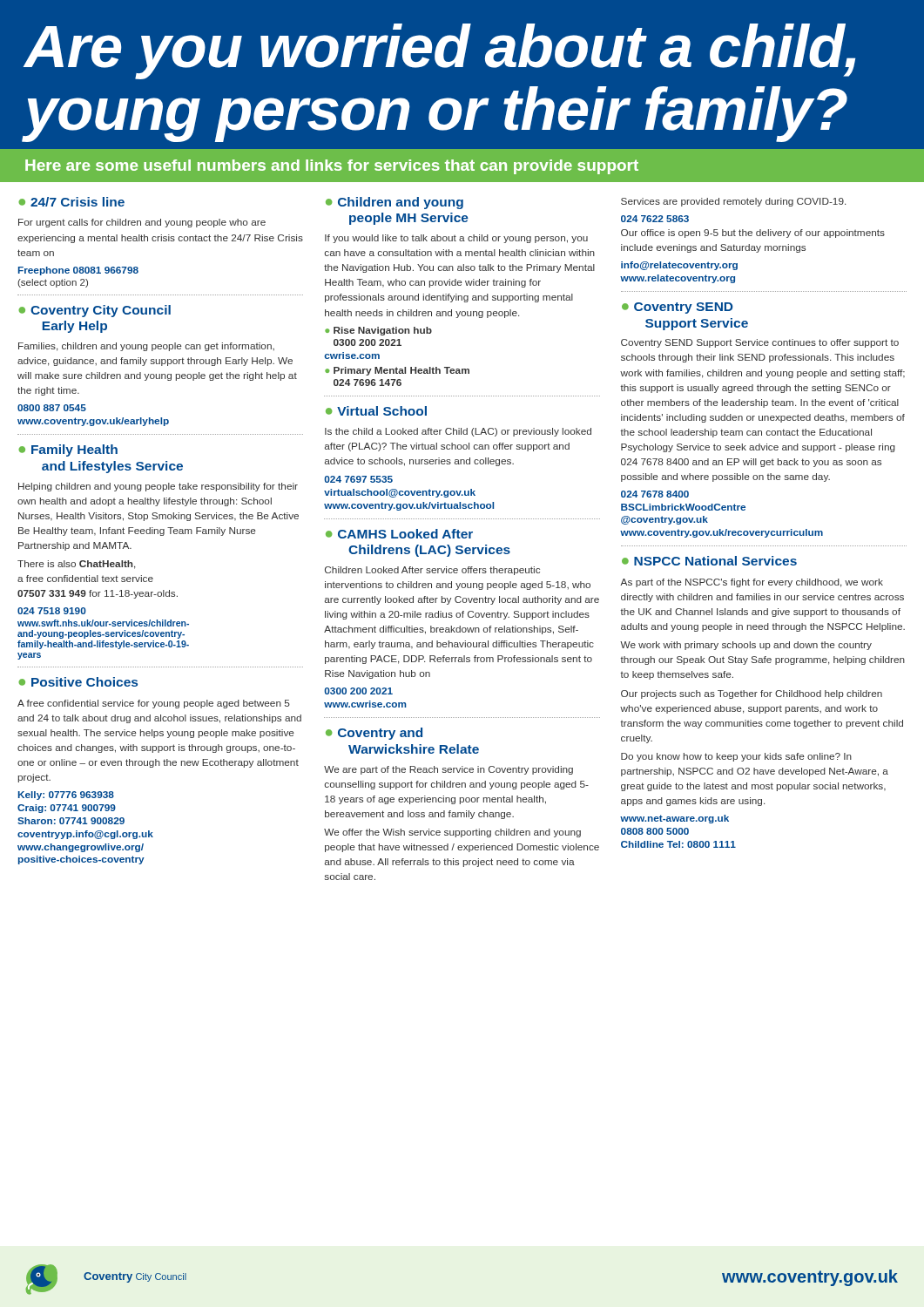Click on the region starting "024 7697 5535 virtualschool@coventry.gov.uk www.coventry.gov.uk/virtualschool"
Image resolution: width=924 pixels, height=1307 pixels.
[462, 492]
